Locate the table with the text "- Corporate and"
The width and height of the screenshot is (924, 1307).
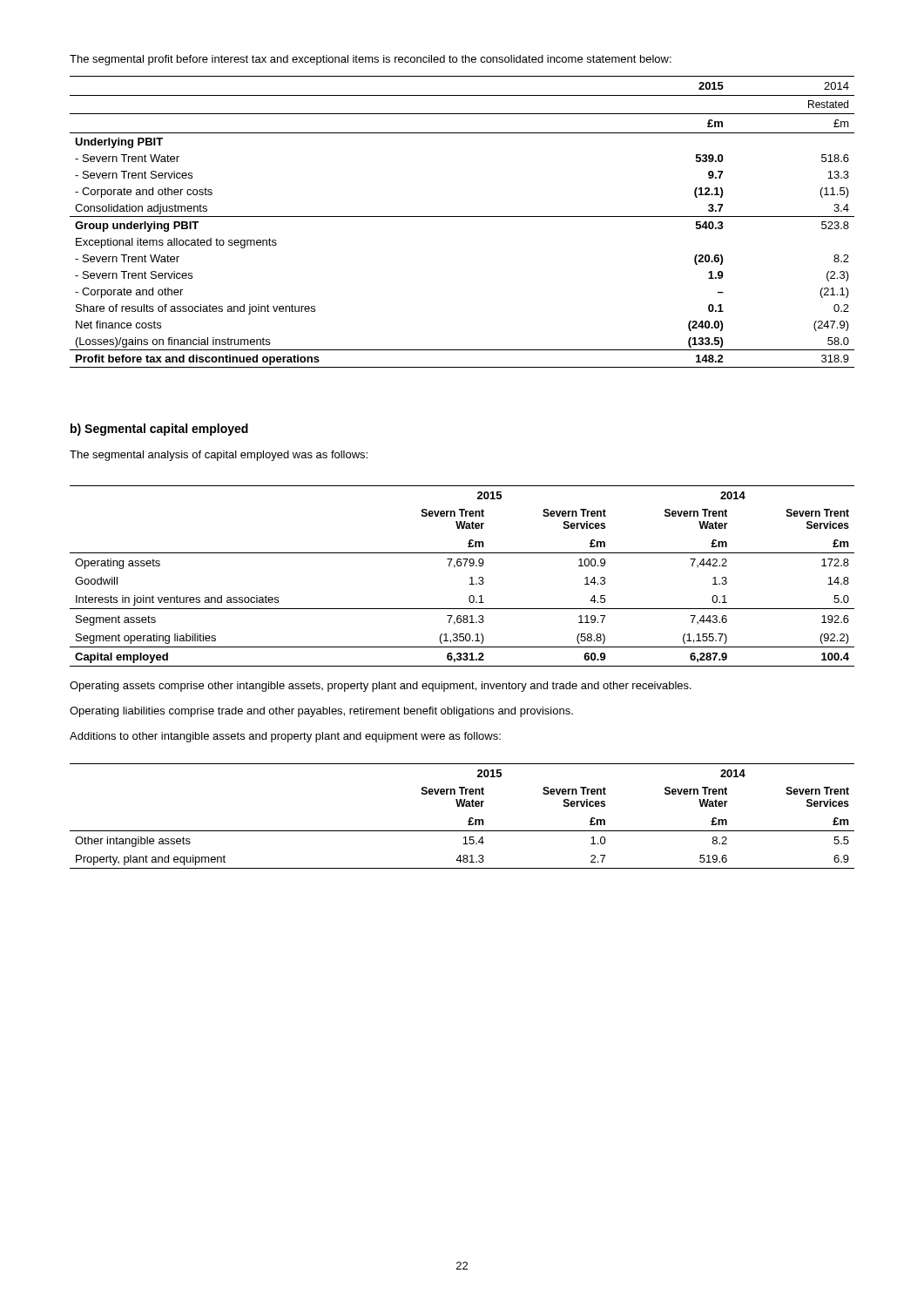click(462, 222)
